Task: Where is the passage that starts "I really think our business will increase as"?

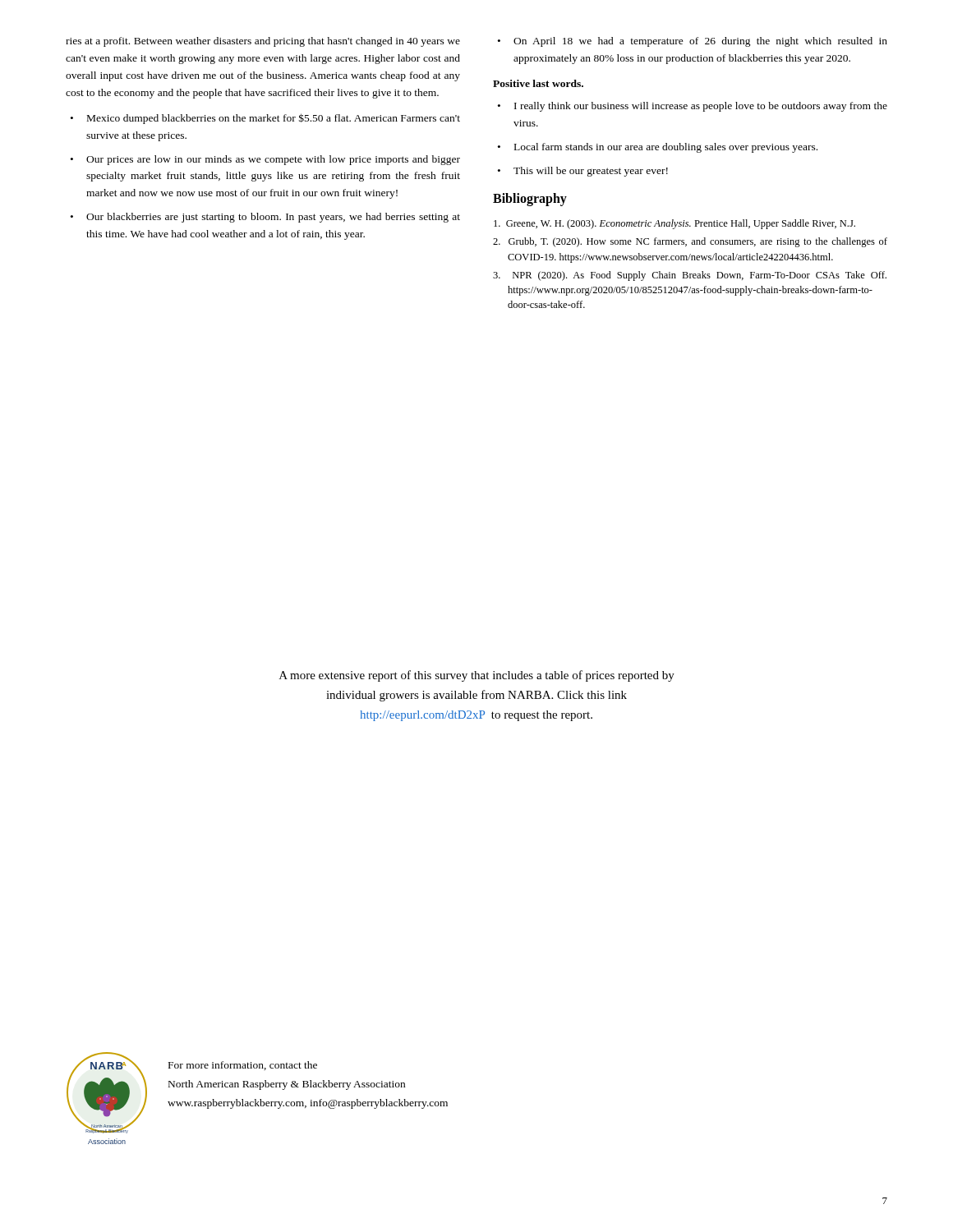Action: [700, 114]
